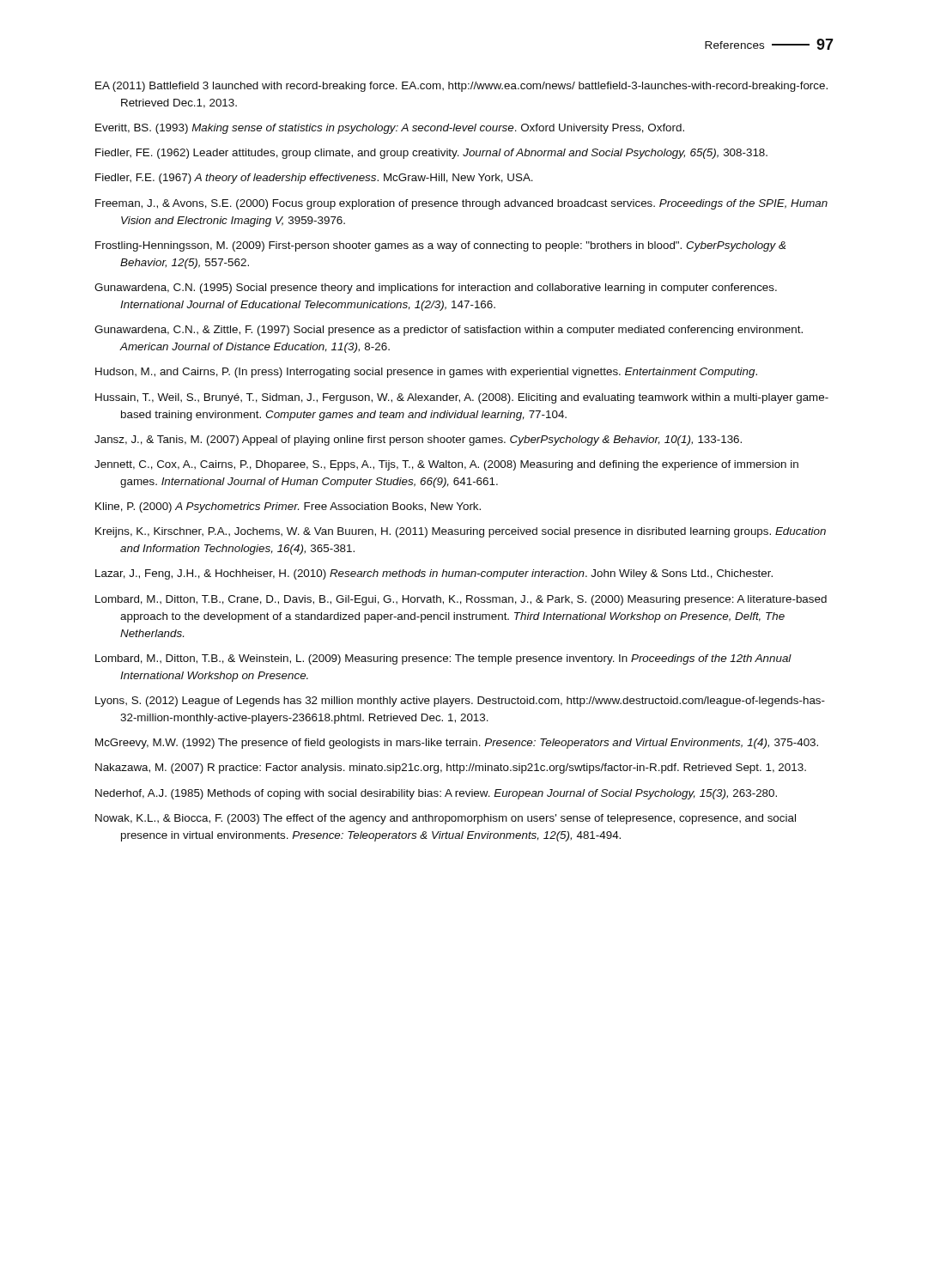Find the list item containing "Kreijns, K., Kirschner, P.A.,"
This screenshot has width=928, height=1288.
point(460,540)
